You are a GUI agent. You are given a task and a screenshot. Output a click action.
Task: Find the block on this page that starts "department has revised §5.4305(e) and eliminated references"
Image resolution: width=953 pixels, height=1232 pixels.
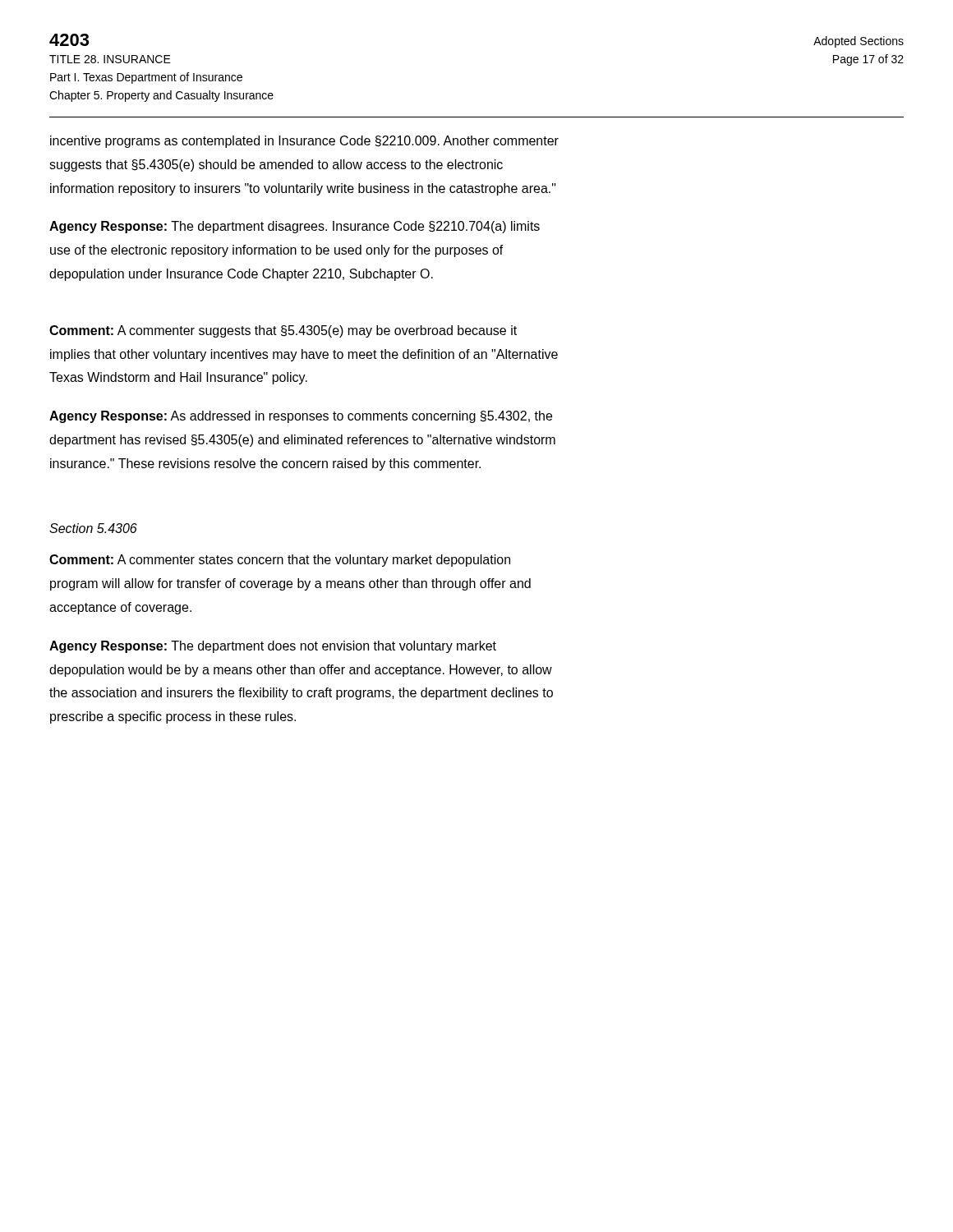(303, 440)
